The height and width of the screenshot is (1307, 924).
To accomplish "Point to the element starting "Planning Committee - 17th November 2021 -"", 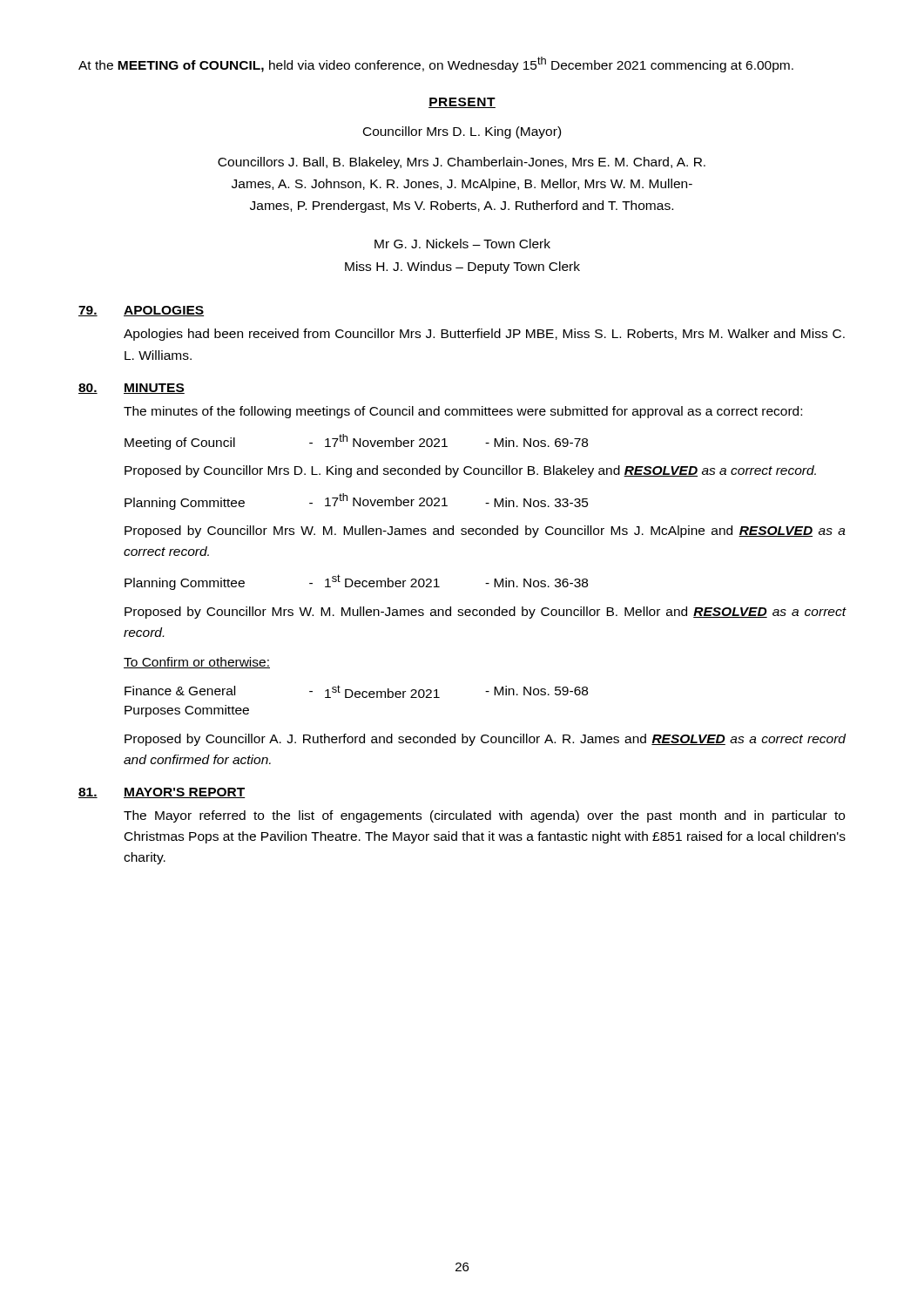I will pyautogui.click(x=356, y=501).
